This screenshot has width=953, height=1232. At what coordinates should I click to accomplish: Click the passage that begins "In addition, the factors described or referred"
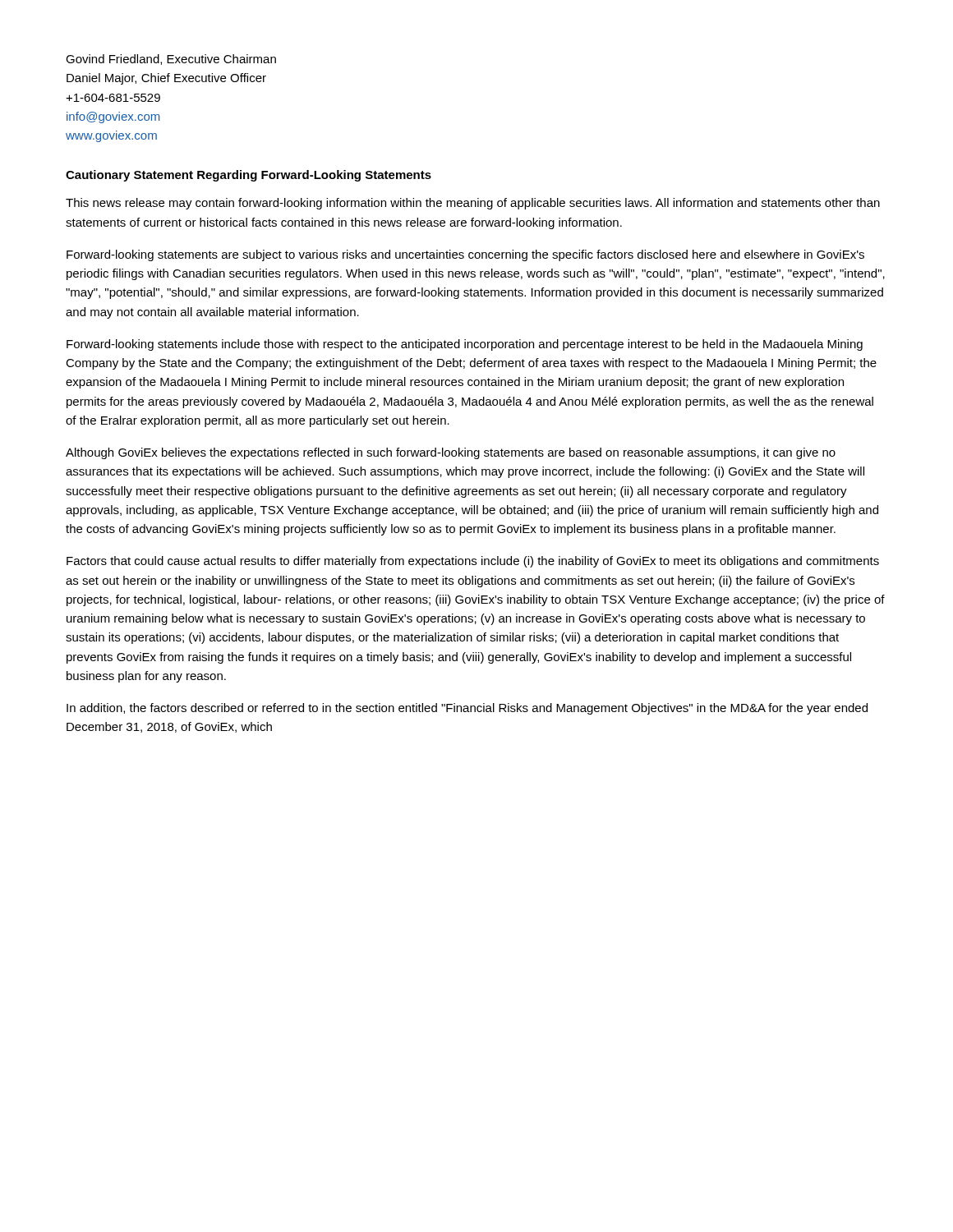[467, 717]
